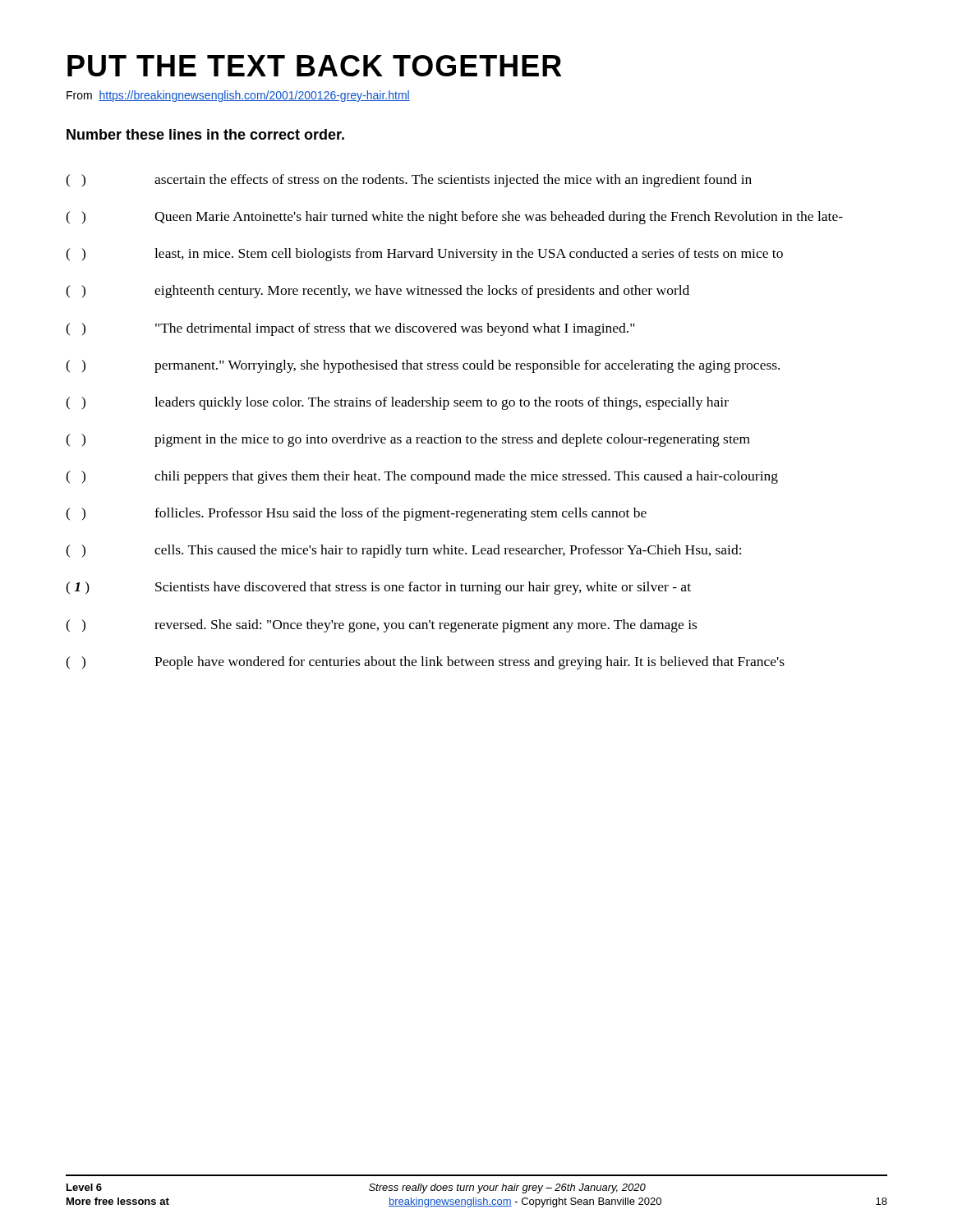
Task: Navigate to the text starting "( ) least, in mice. Stem cell biologists"
Action: (476, 254)
